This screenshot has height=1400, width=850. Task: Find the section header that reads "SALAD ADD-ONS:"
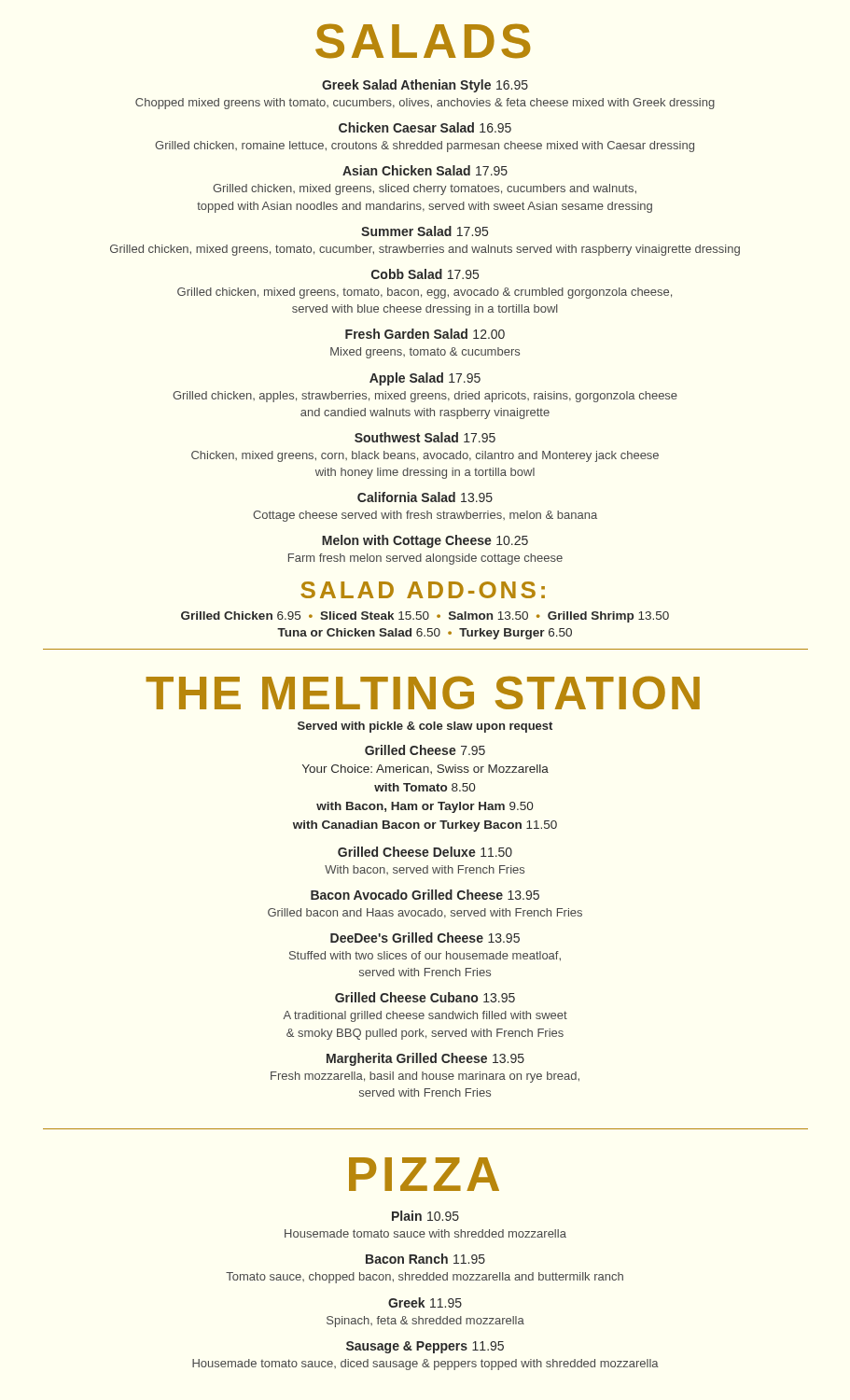425,590
